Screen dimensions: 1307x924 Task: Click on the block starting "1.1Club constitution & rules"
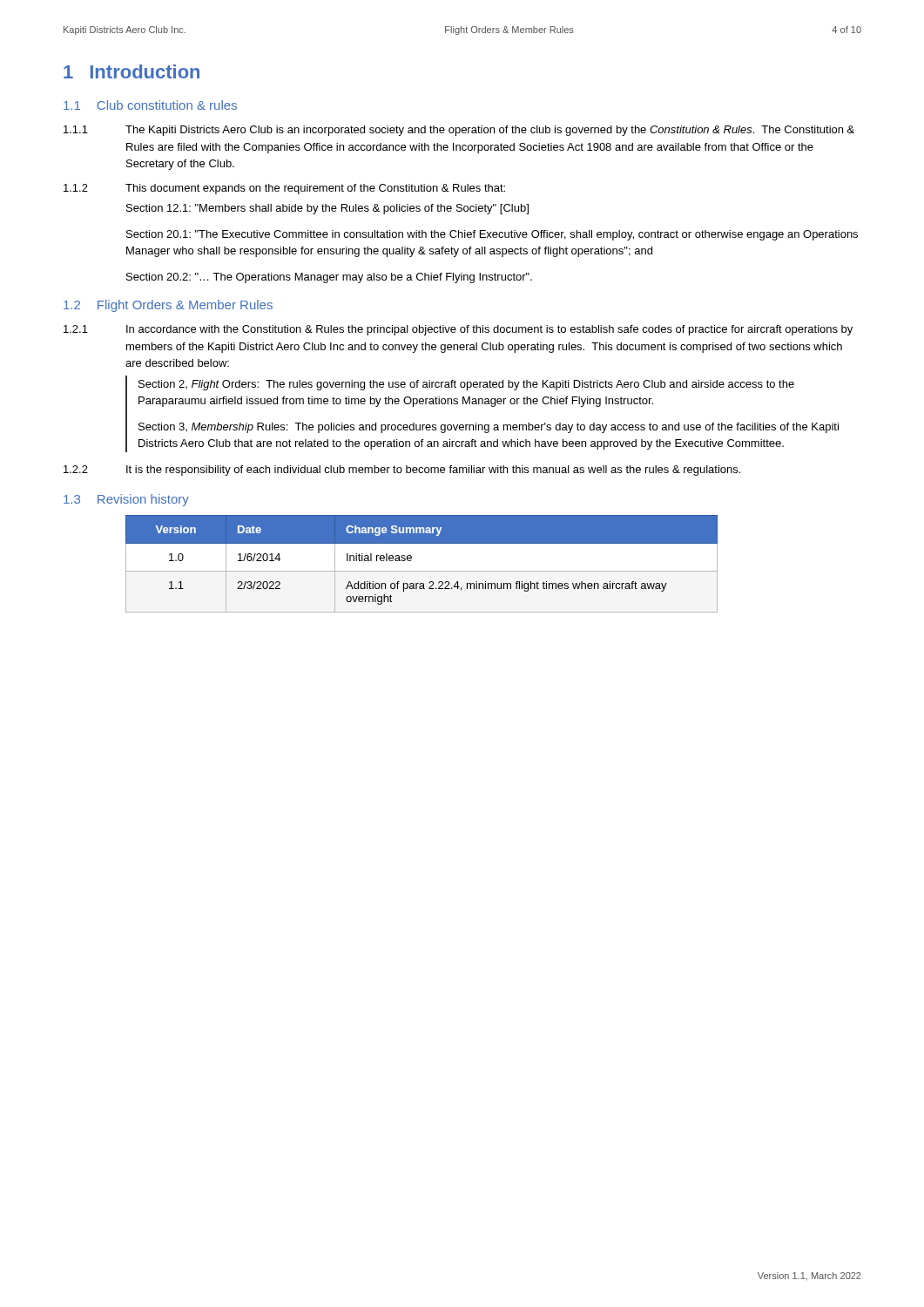[x=150, y=105]
